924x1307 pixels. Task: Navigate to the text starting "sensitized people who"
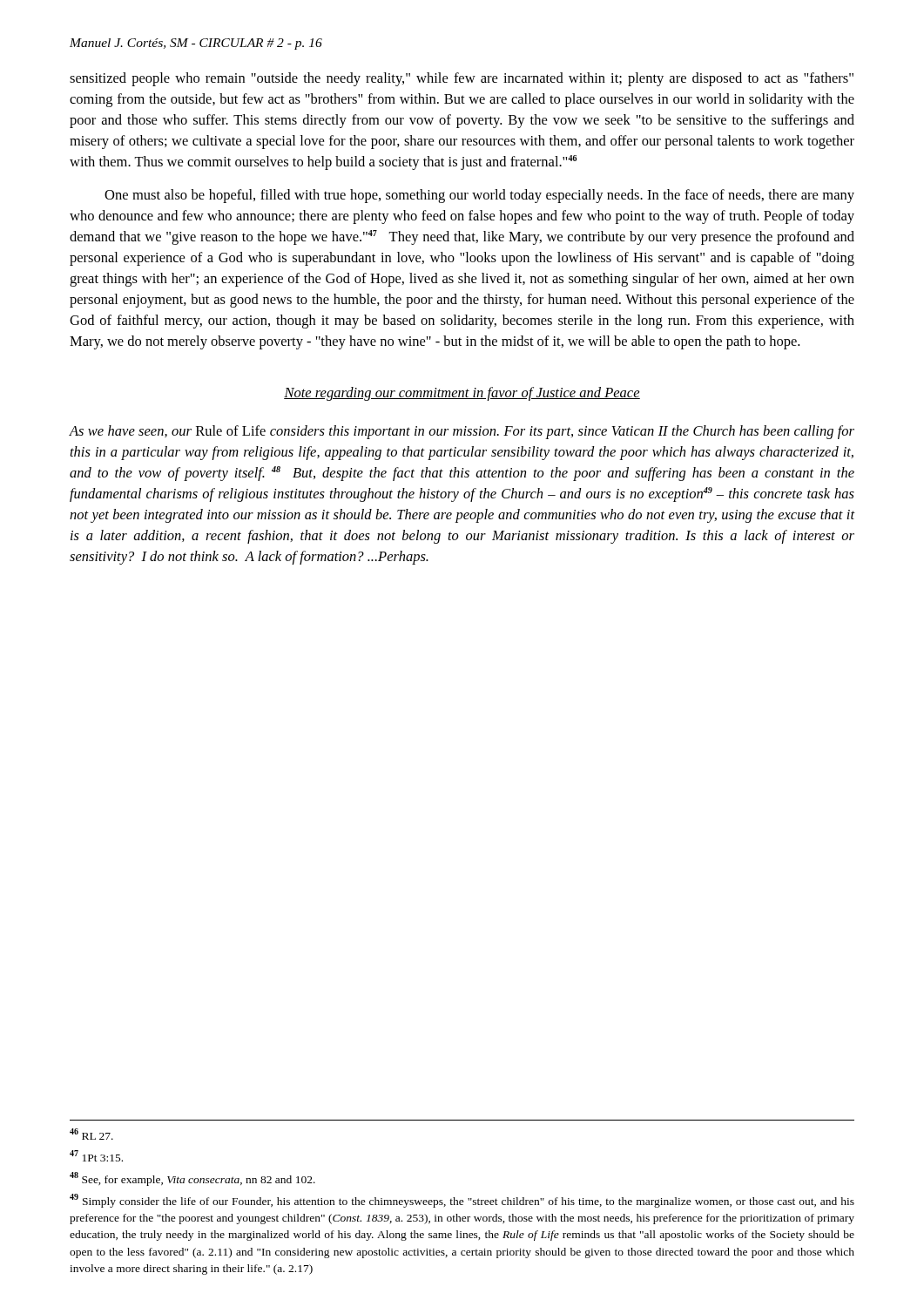pos(462,120)
